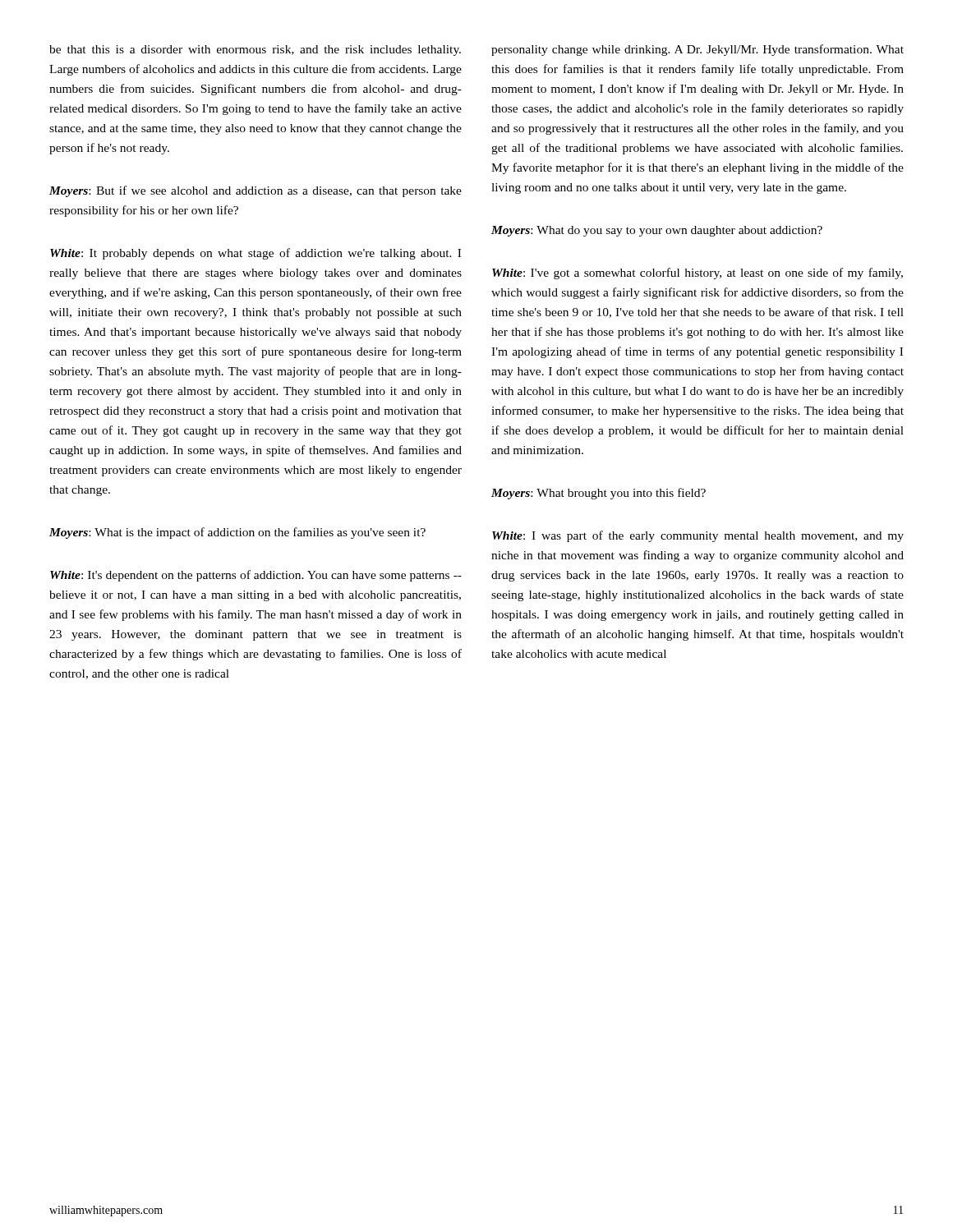Find the region starting "Moyers: But if we see alcohol and"

tap(255, 201)
